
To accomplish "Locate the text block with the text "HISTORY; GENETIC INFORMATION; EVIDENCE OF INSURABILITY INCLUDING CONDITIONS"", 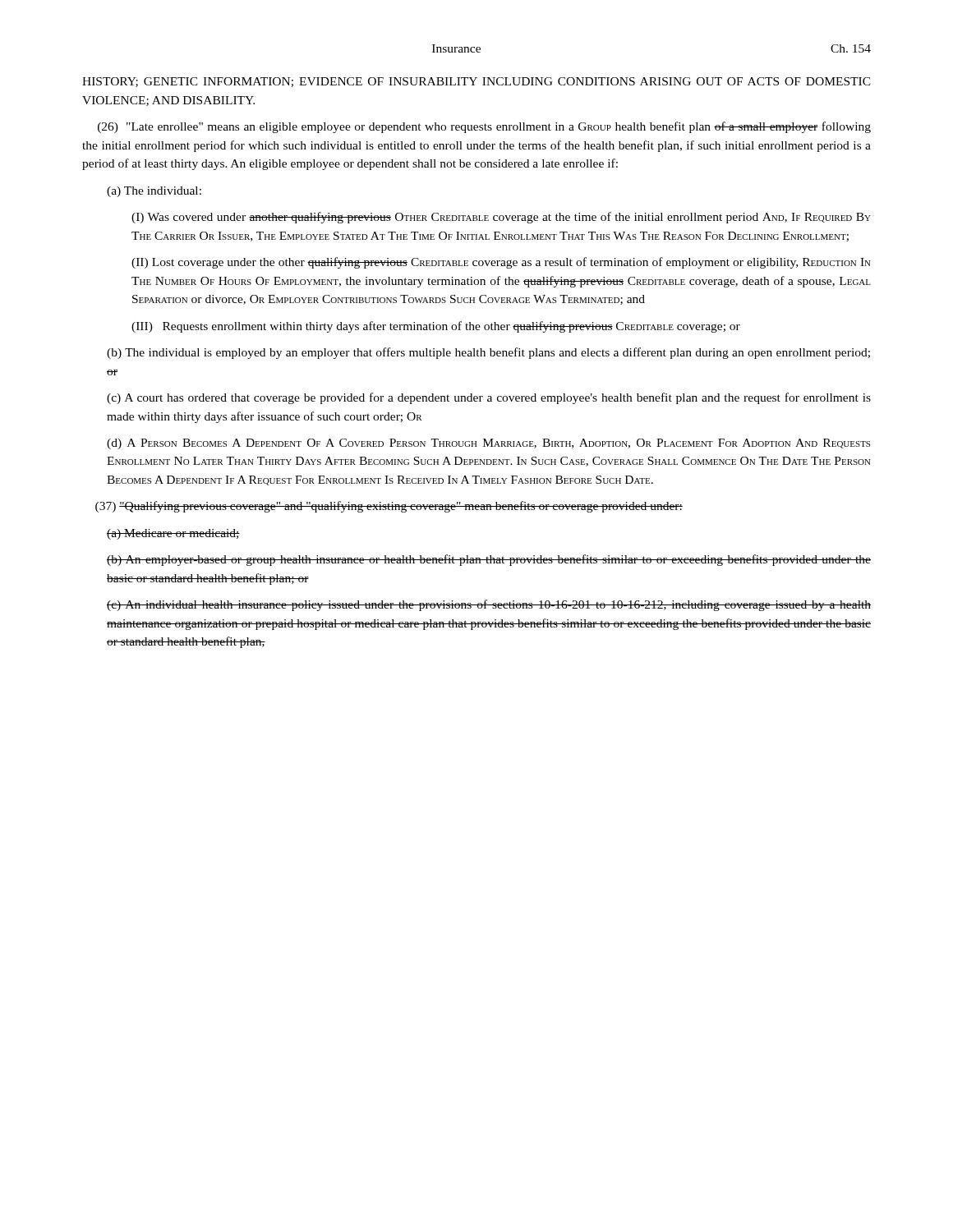I will click(x=476, y=90).
